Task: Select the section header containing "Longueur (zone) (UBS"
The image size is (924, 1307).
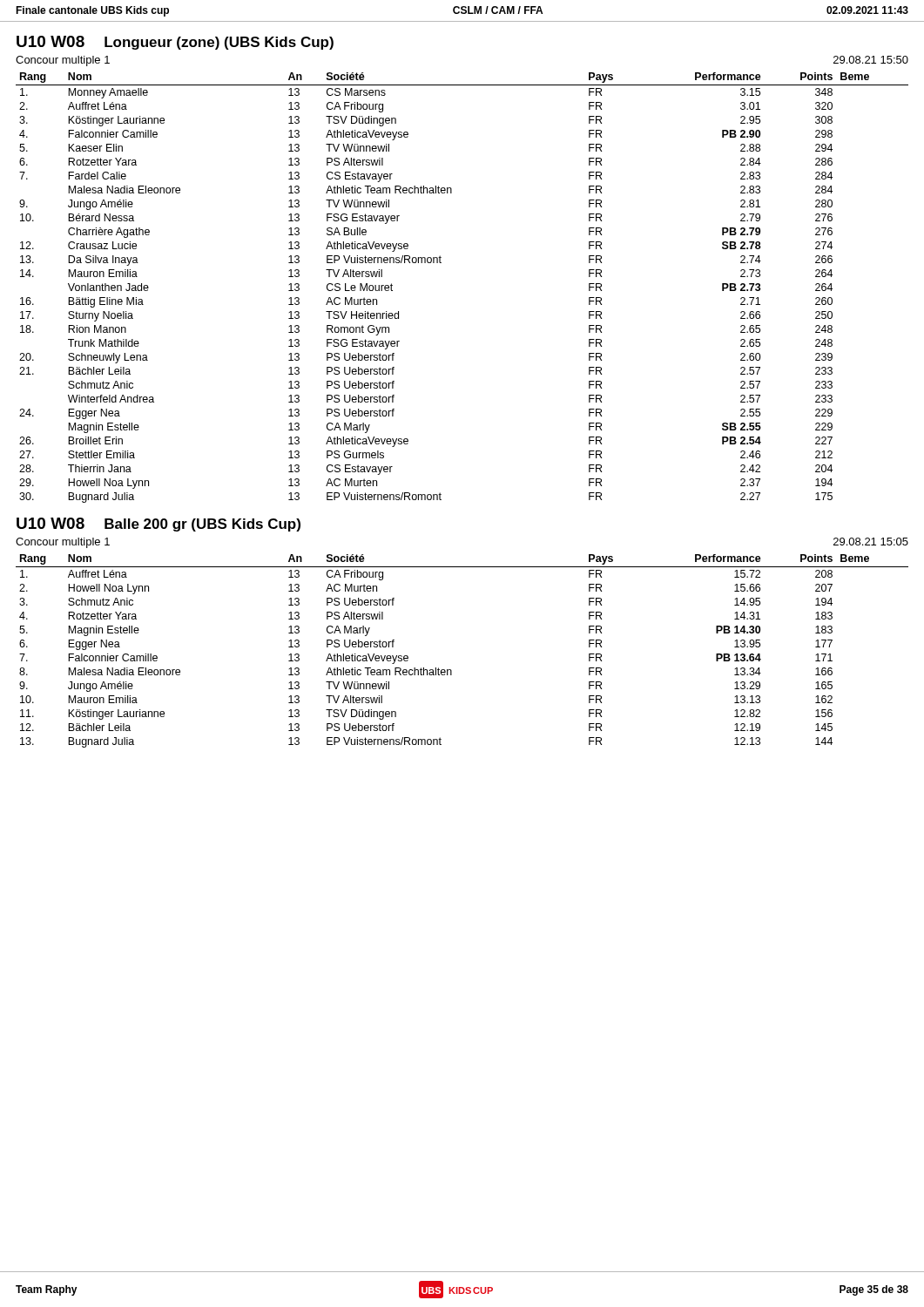Action: click(219, 42)
